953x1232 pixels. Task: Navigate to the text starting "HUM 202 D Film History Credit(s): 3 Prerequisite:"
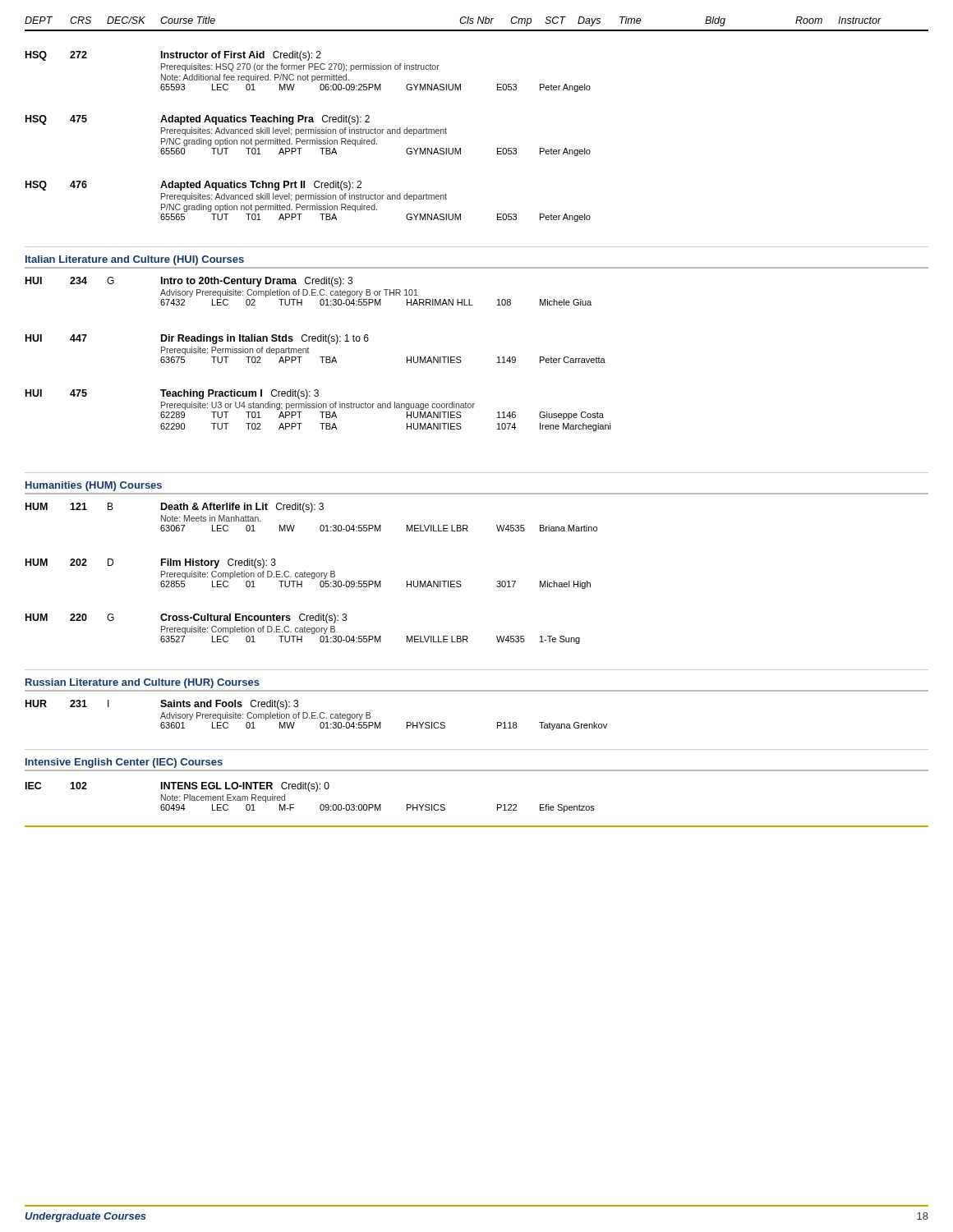pyautogui.click(x=308, y=574)
